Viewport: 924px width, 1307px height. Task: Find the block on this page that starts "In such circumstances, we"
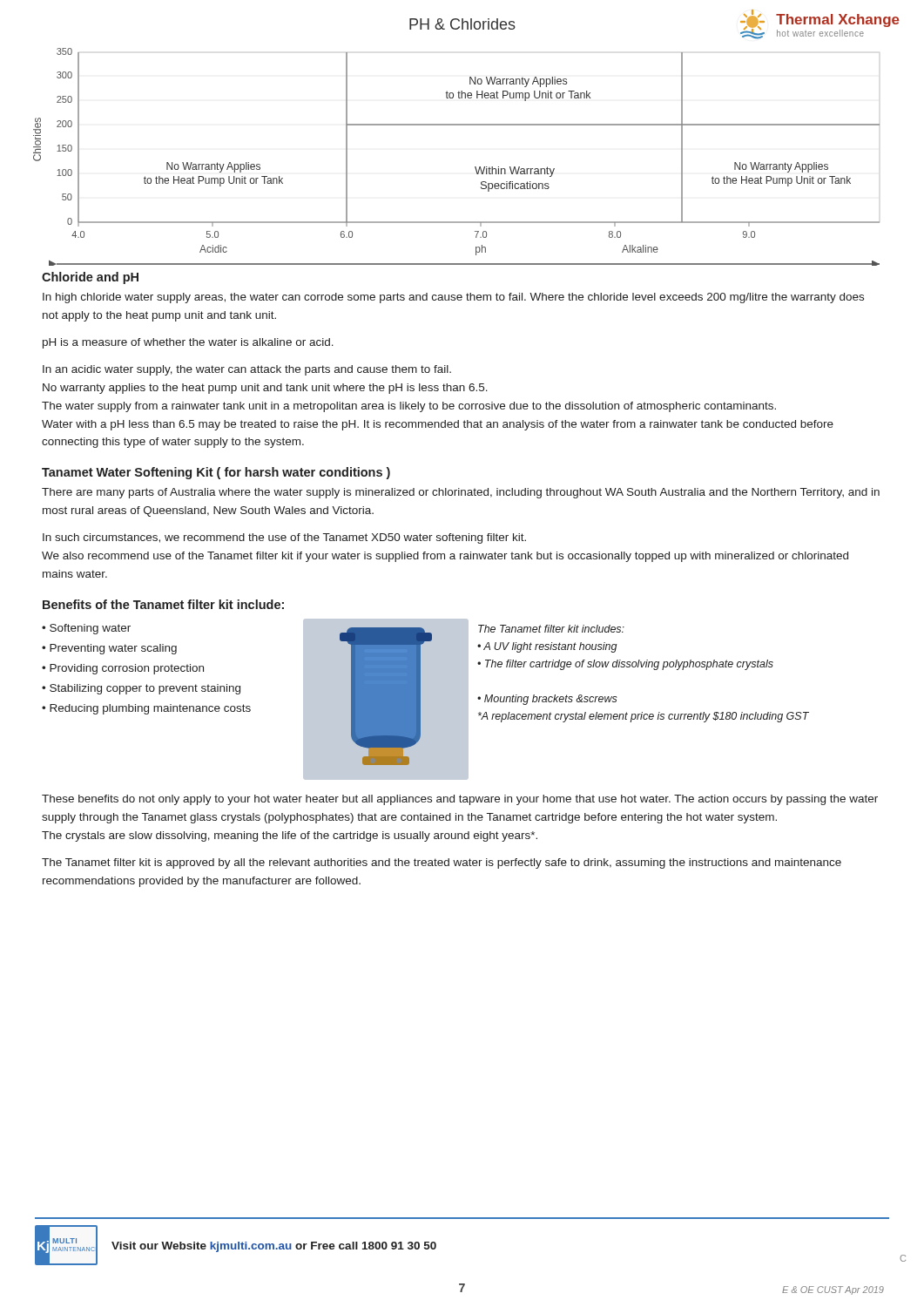point(445,556)
